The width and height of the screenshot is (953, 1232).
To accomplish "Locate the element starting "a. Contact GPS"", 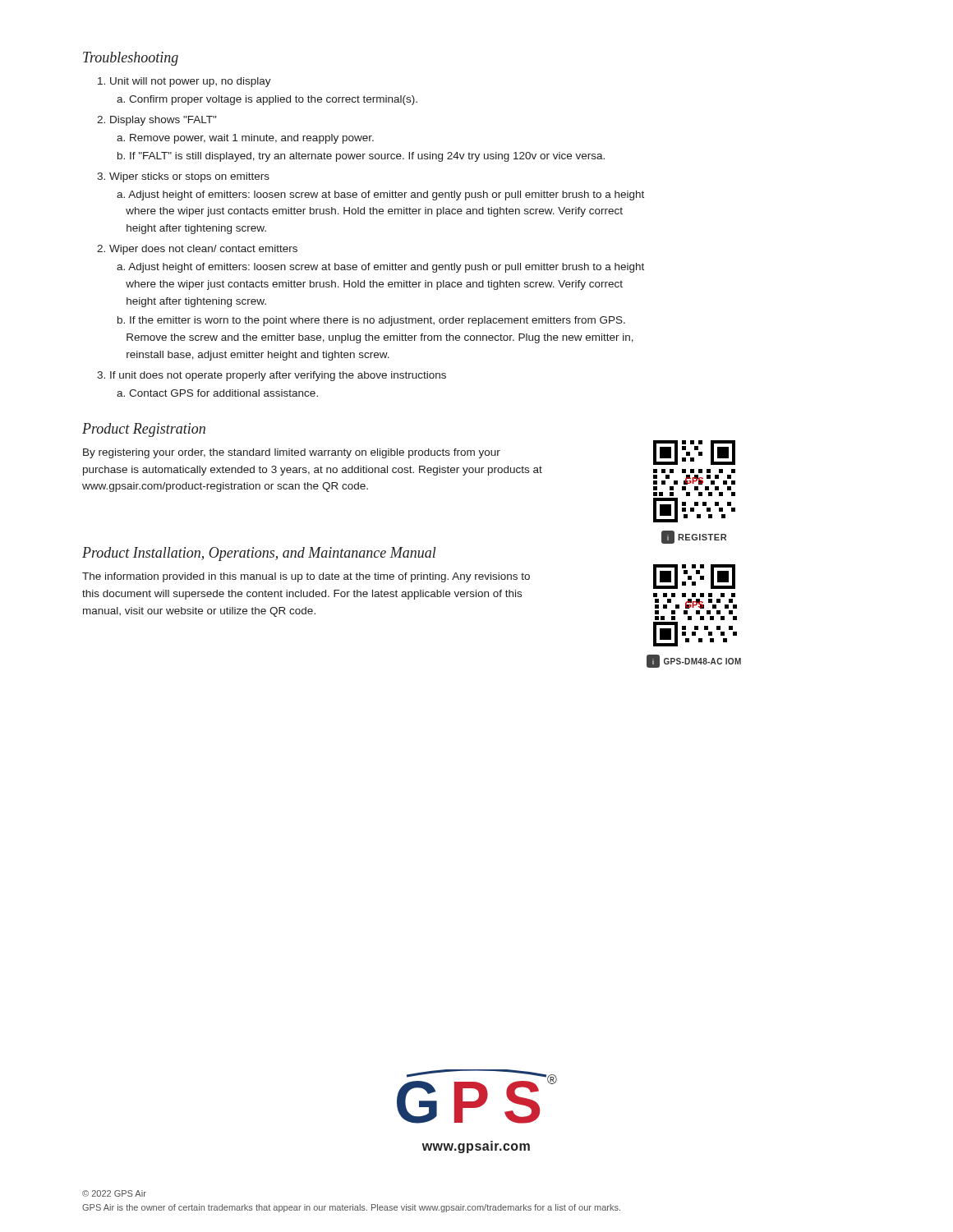I will tap(218, 393).
